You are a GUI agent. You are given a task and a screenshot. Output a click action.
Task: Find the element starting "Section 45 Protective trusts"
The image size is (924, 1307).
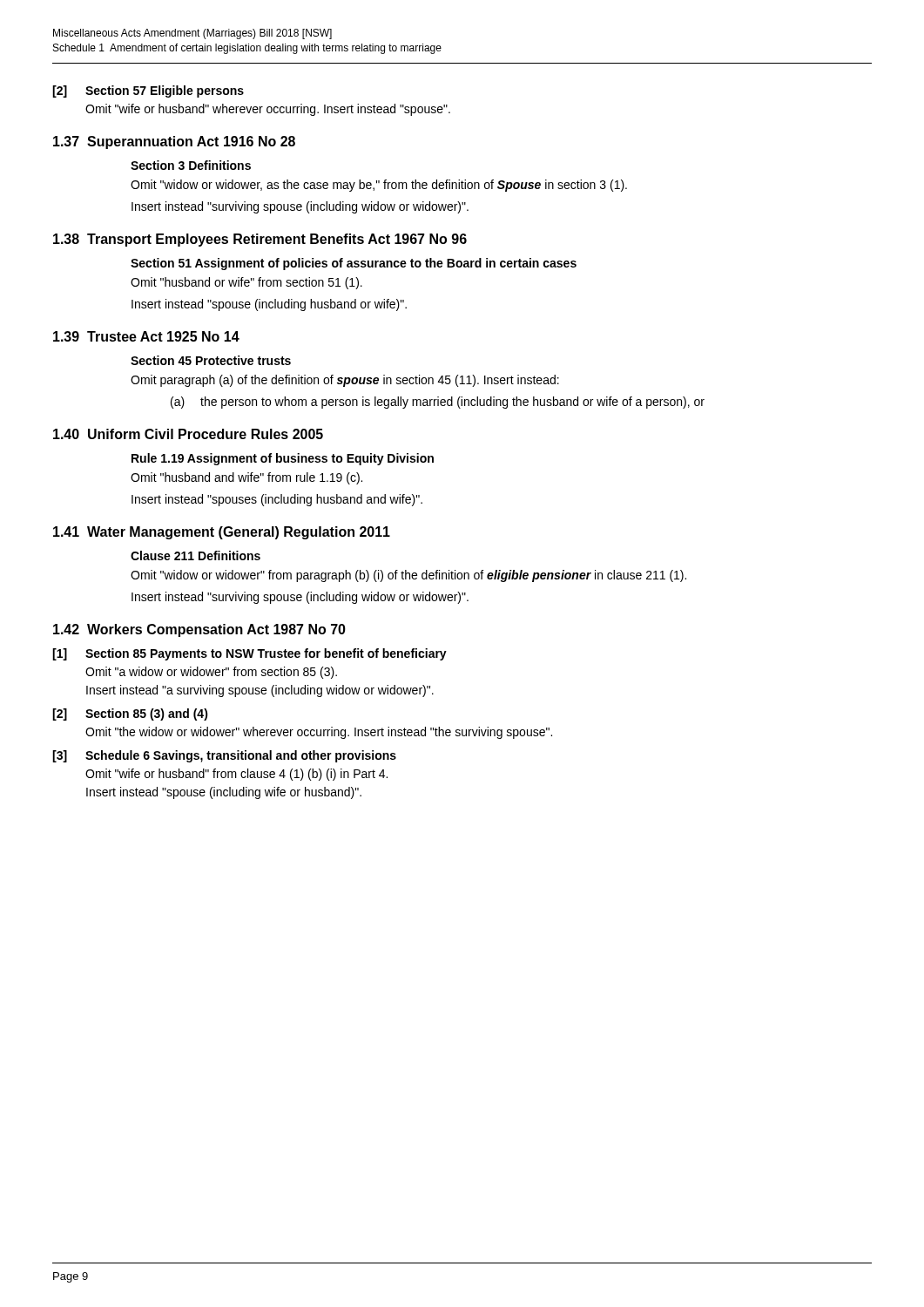(211, 361)
